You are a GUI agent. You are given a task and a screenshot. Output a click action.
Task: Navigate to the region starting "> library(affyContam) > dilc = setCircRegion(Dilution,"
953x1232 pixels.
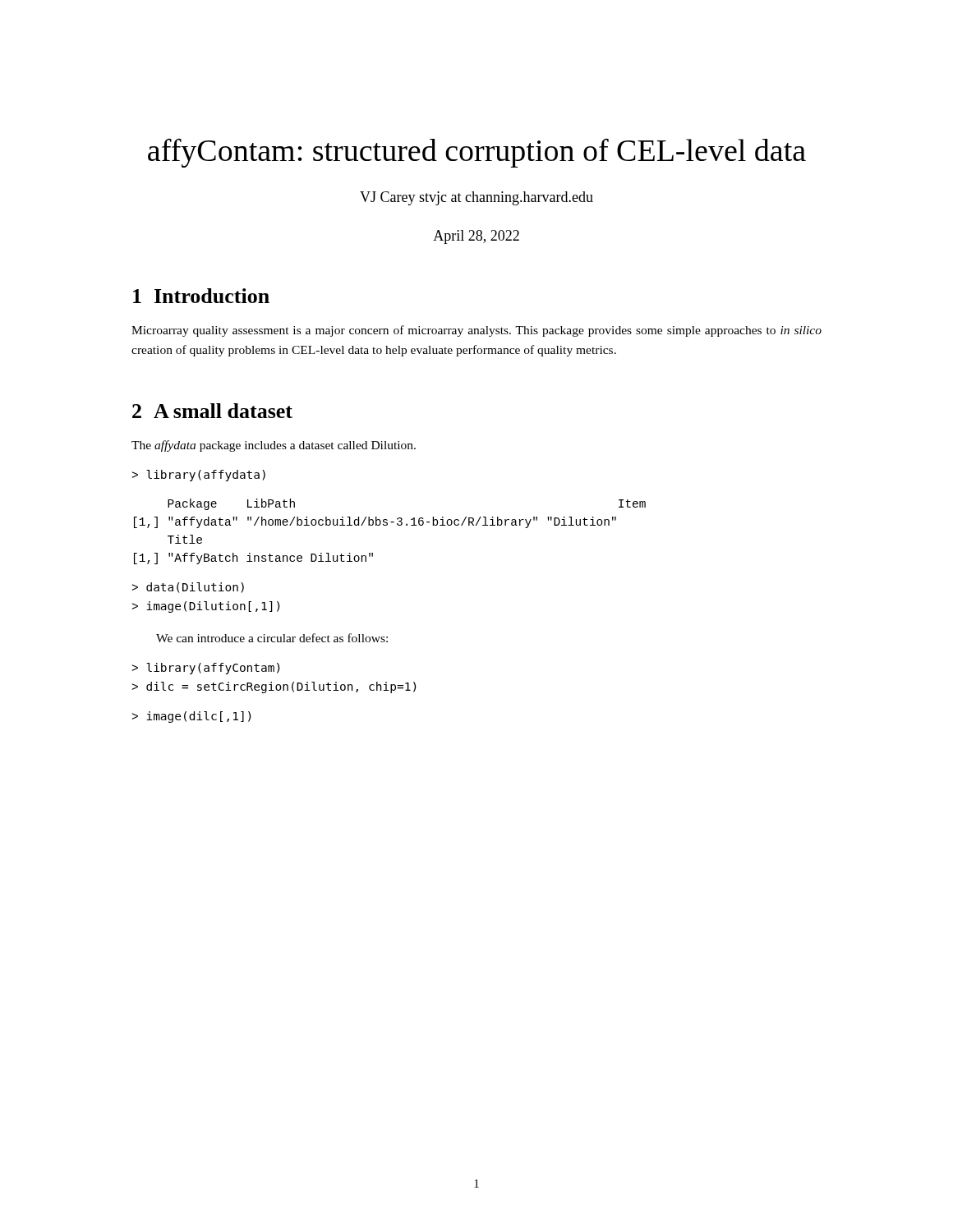[x=275, y=677]
